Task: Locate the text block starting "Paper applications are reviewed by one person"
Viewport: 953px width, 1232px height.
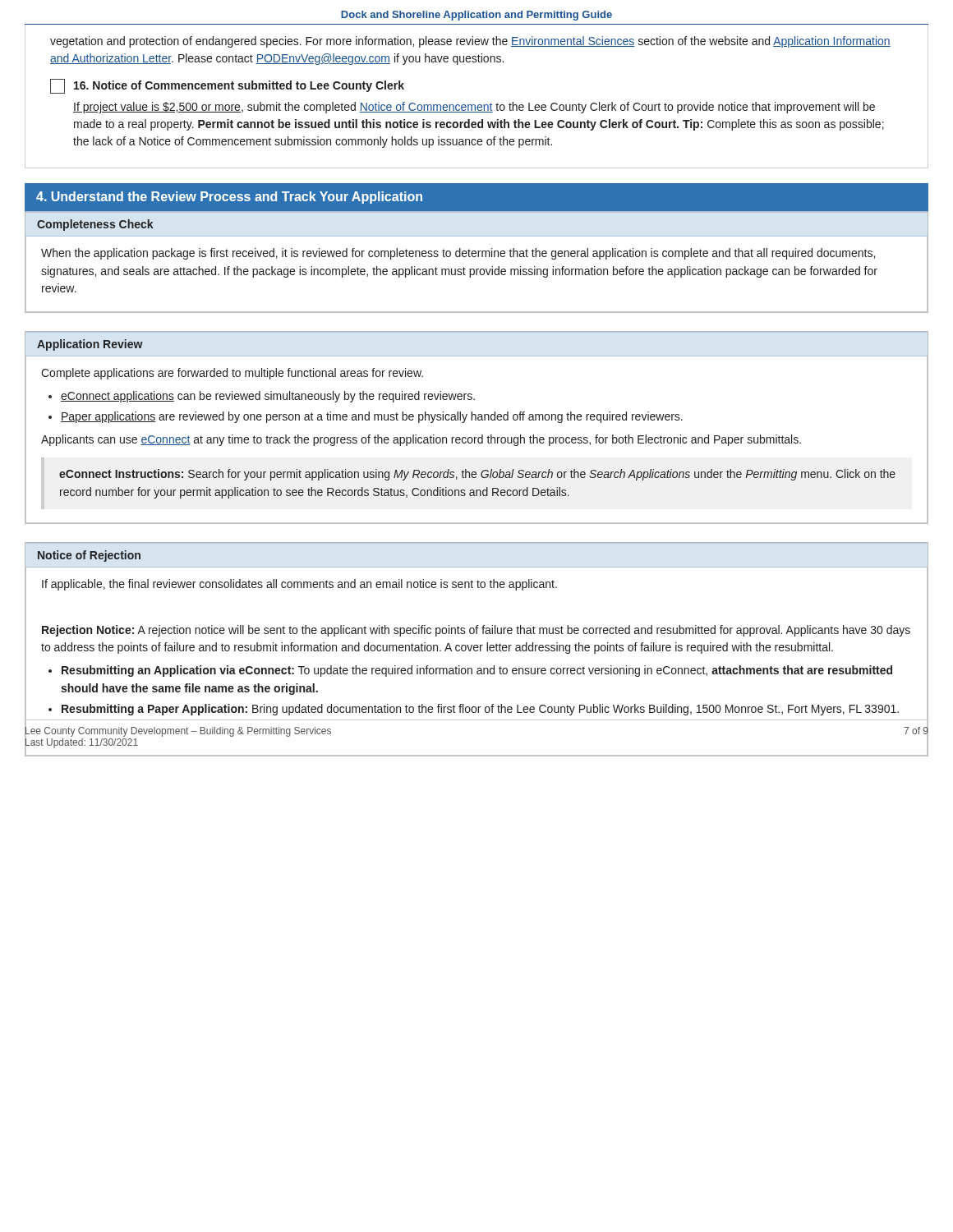Action: pyautogui.click(x=372, y=417)
